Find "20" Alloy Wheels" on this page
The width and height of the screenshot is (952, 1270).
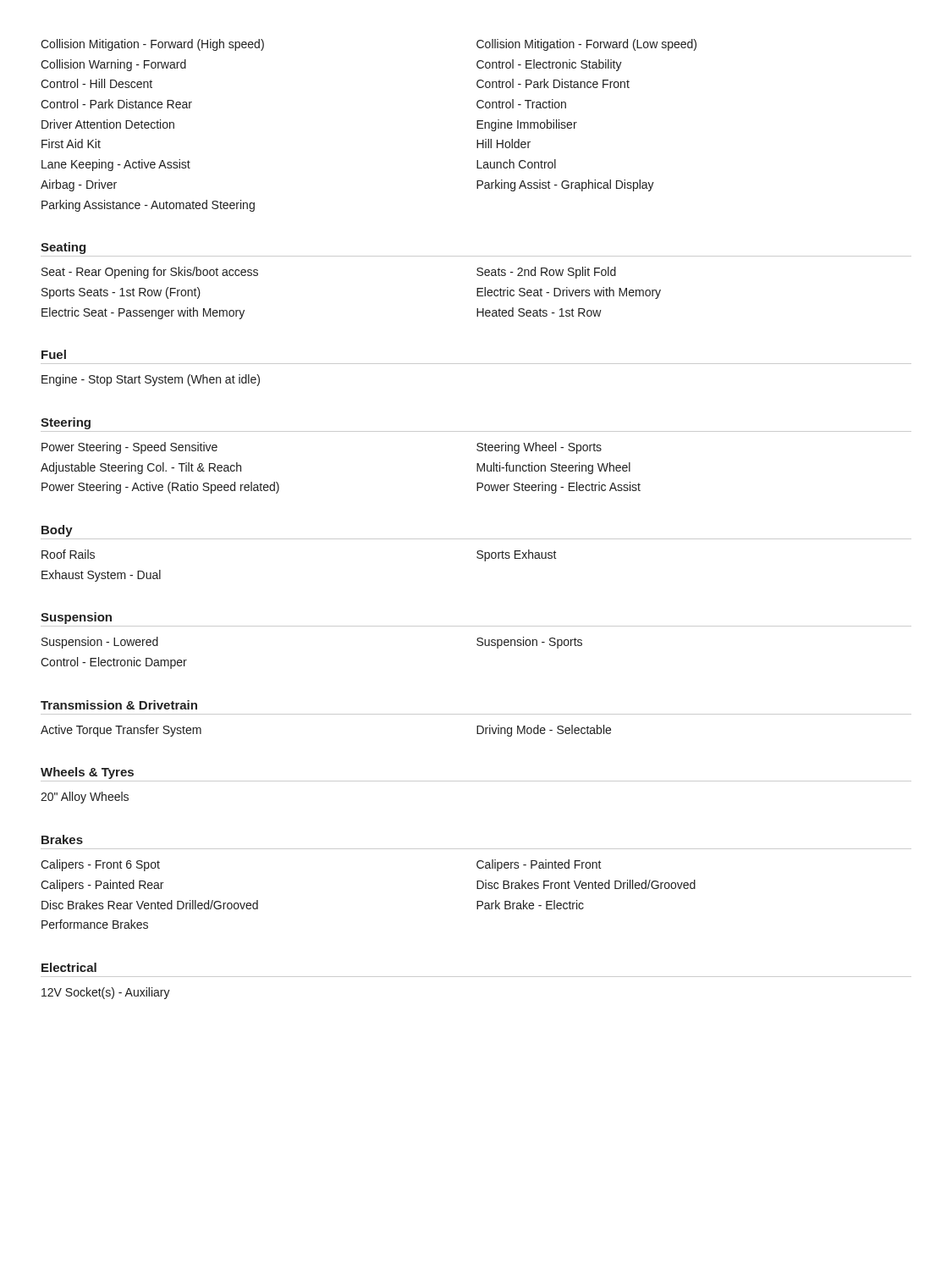click(85, 797)
